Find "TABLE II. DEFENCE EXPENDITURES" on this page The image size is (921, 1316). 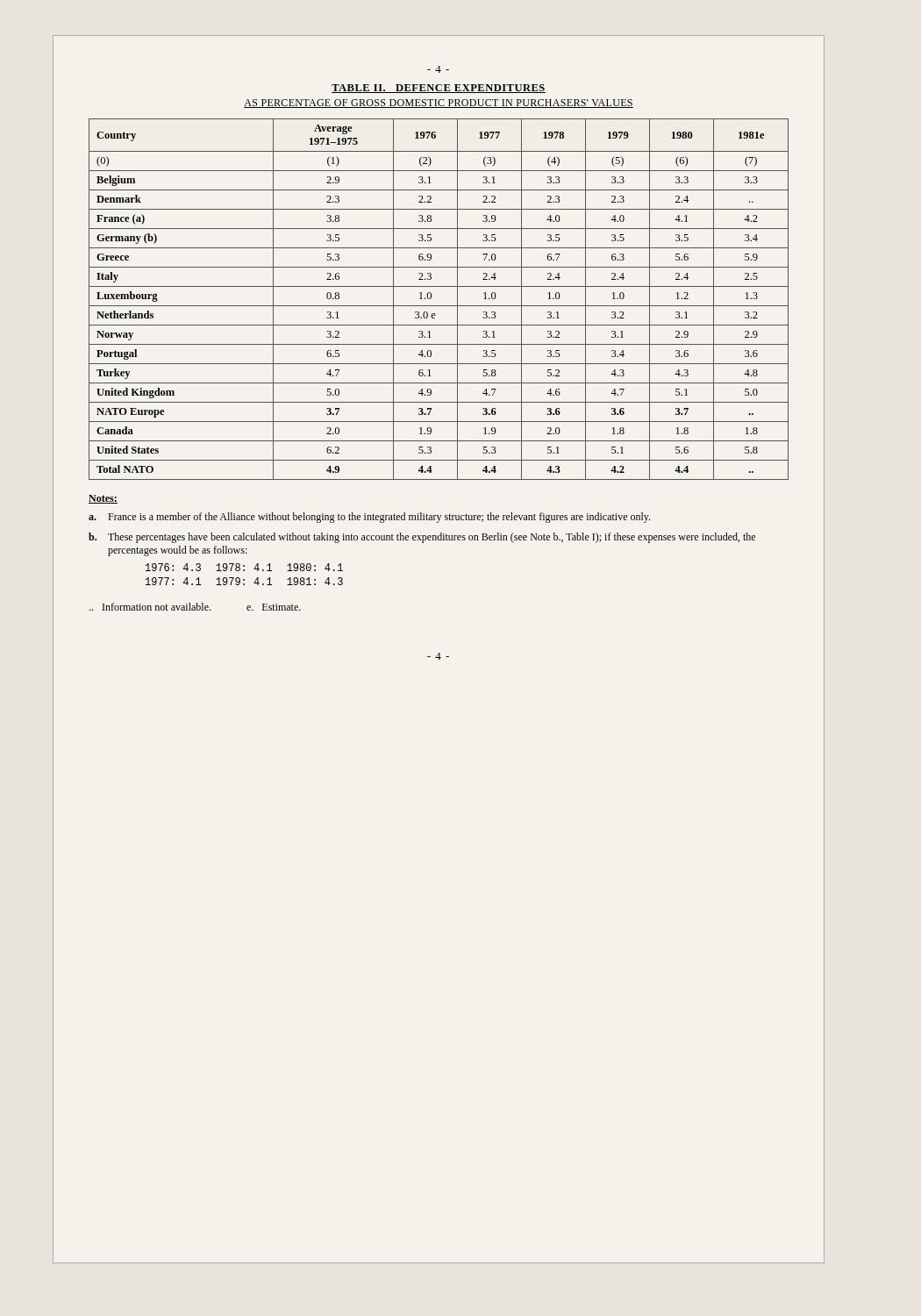pos(439,88)
